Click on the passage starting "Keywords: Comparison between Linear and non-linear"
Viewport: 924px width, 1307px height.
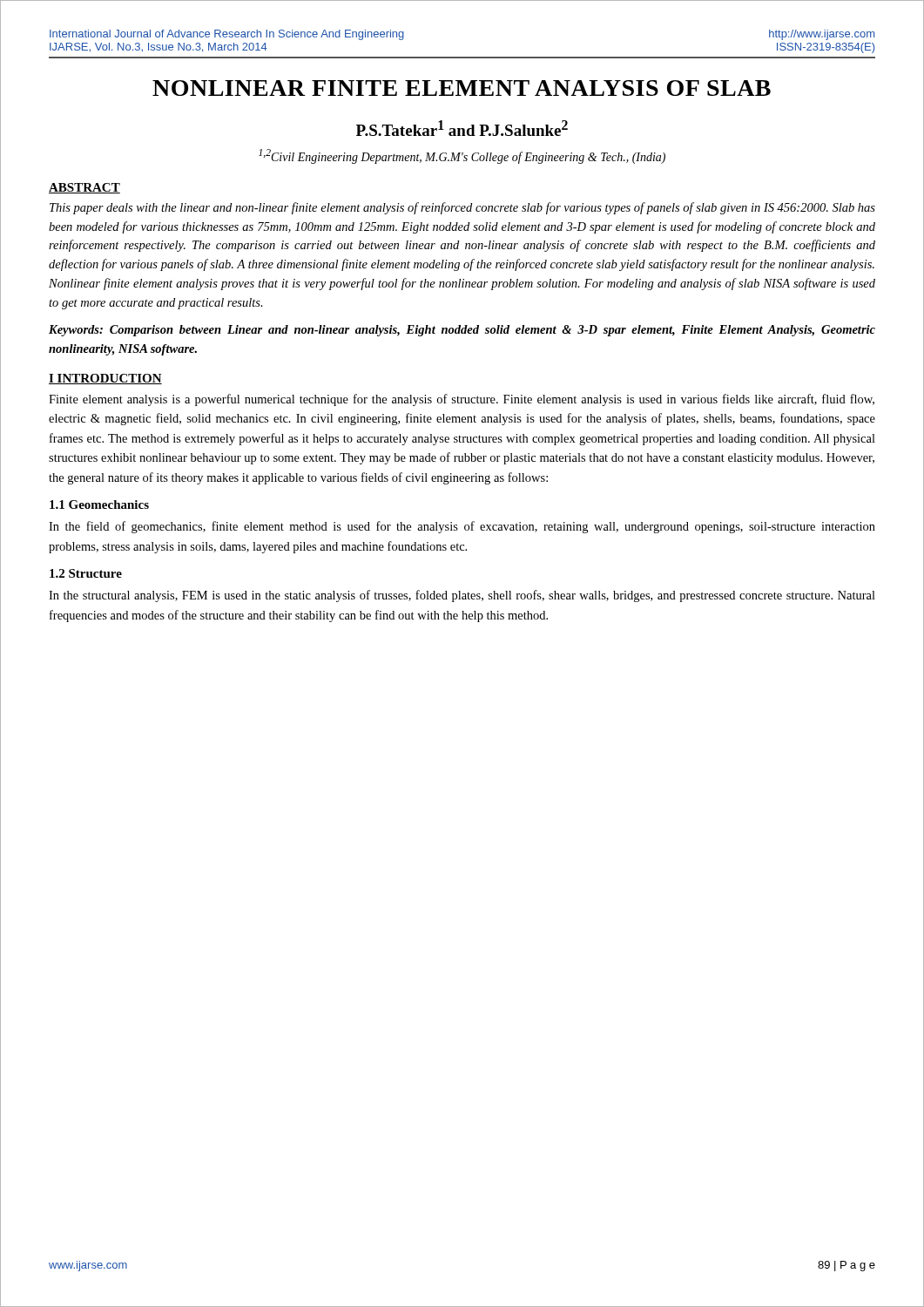tap(462, 339)
